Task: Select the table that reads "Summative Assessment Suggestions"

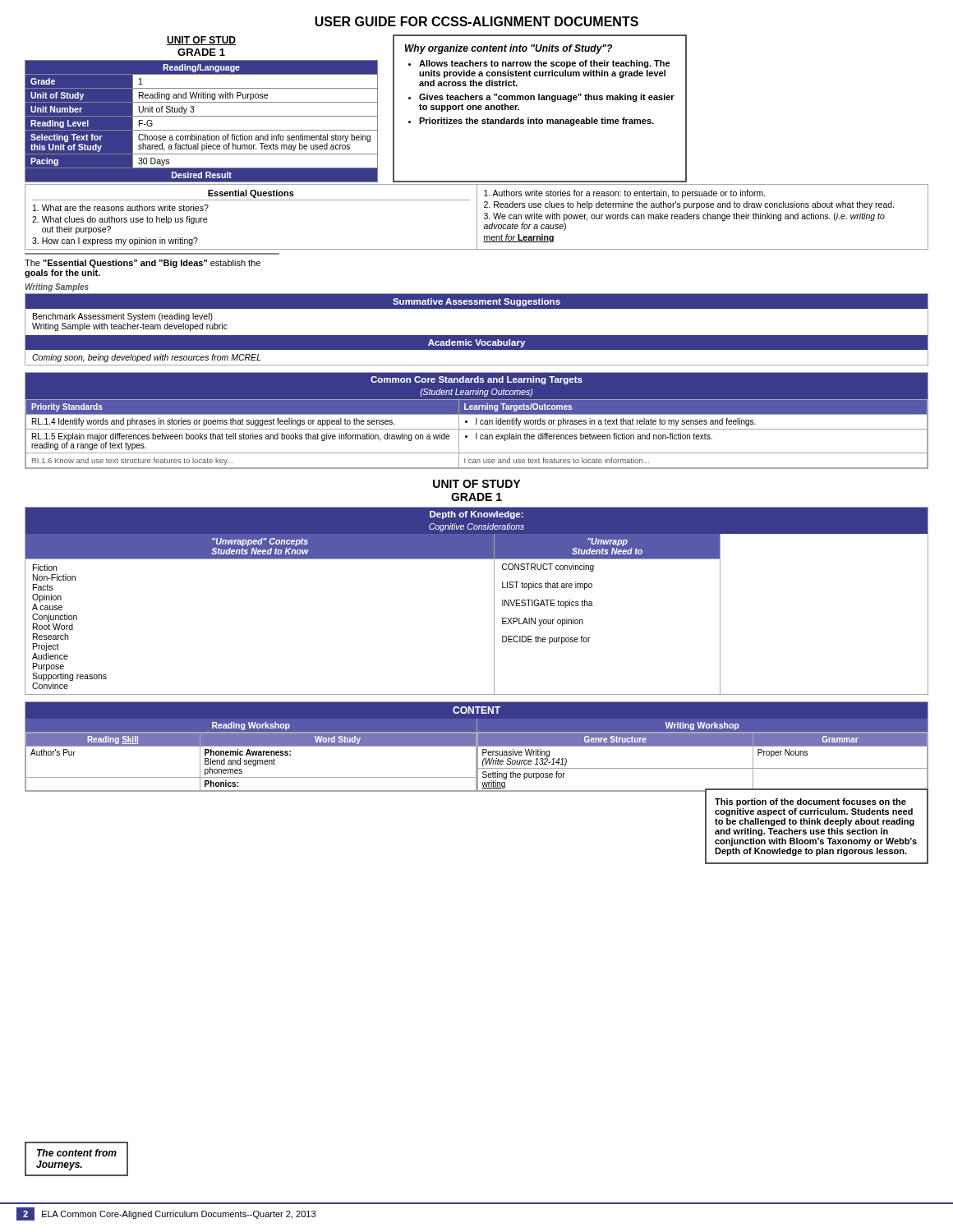Action: [x=476, y=329]
